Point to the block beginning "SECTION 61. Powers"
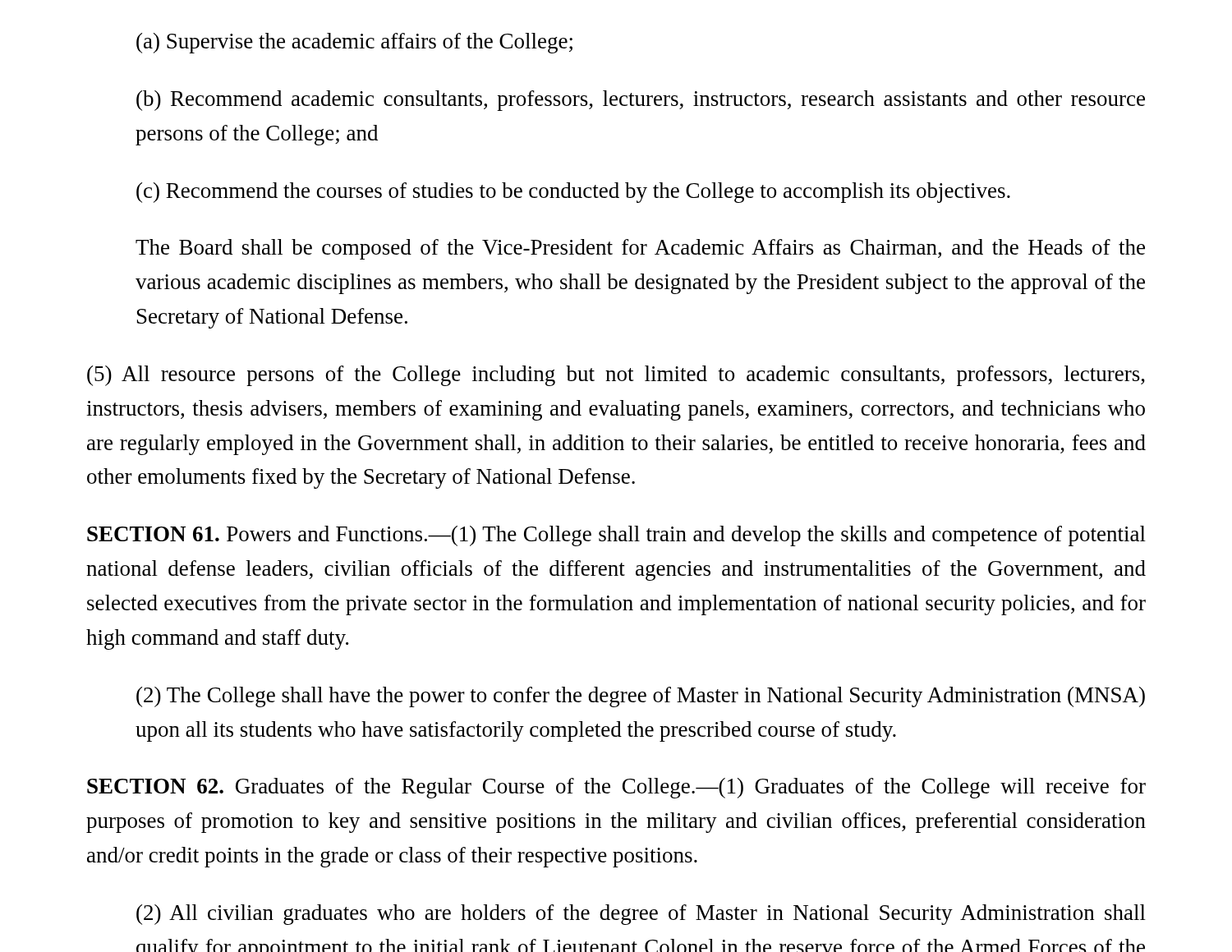 tap(616, 586)
